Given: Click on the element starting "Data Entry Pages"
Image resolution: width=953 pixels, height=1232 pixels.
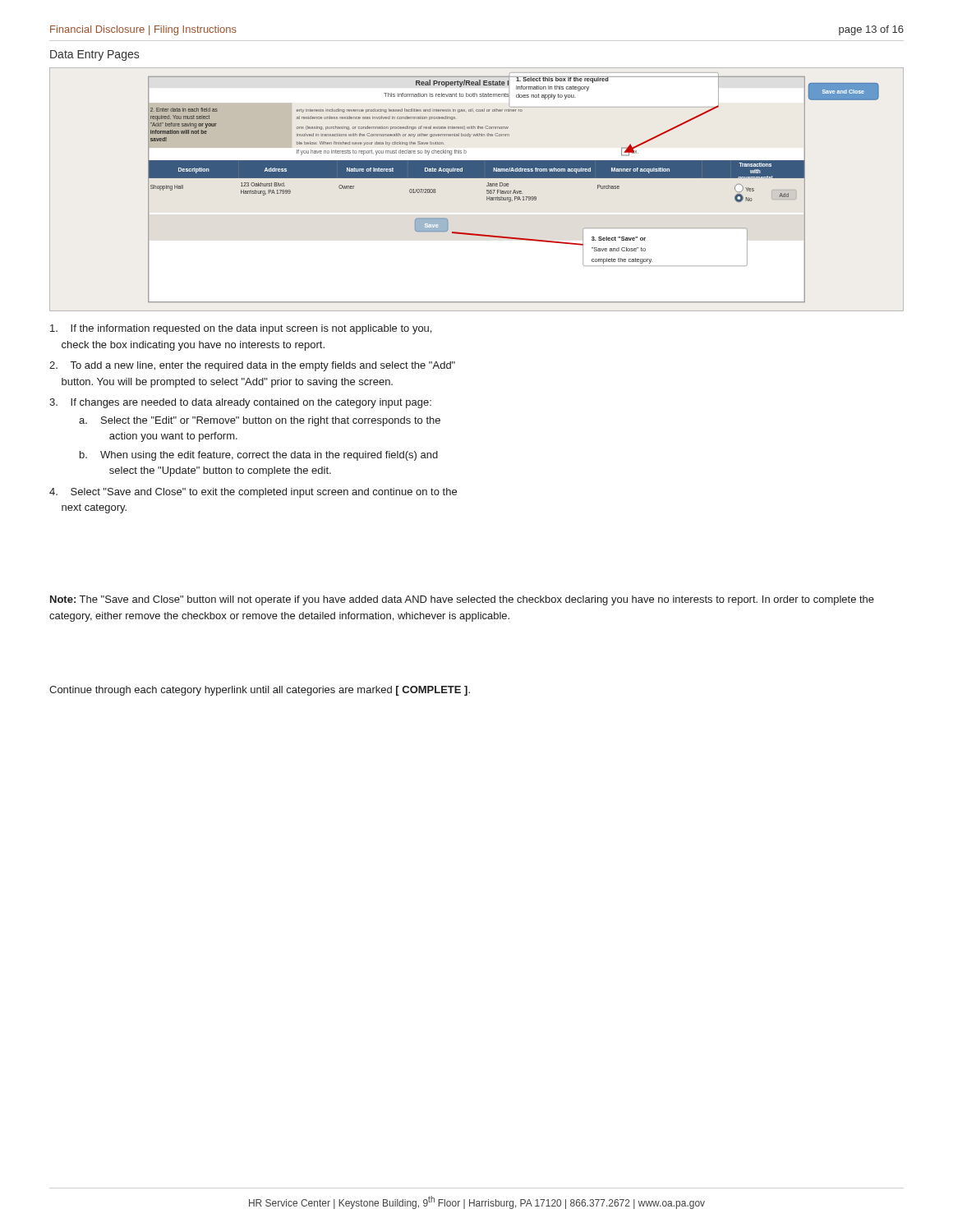Looking at the screenshot, I should click(x=94, y=54).
